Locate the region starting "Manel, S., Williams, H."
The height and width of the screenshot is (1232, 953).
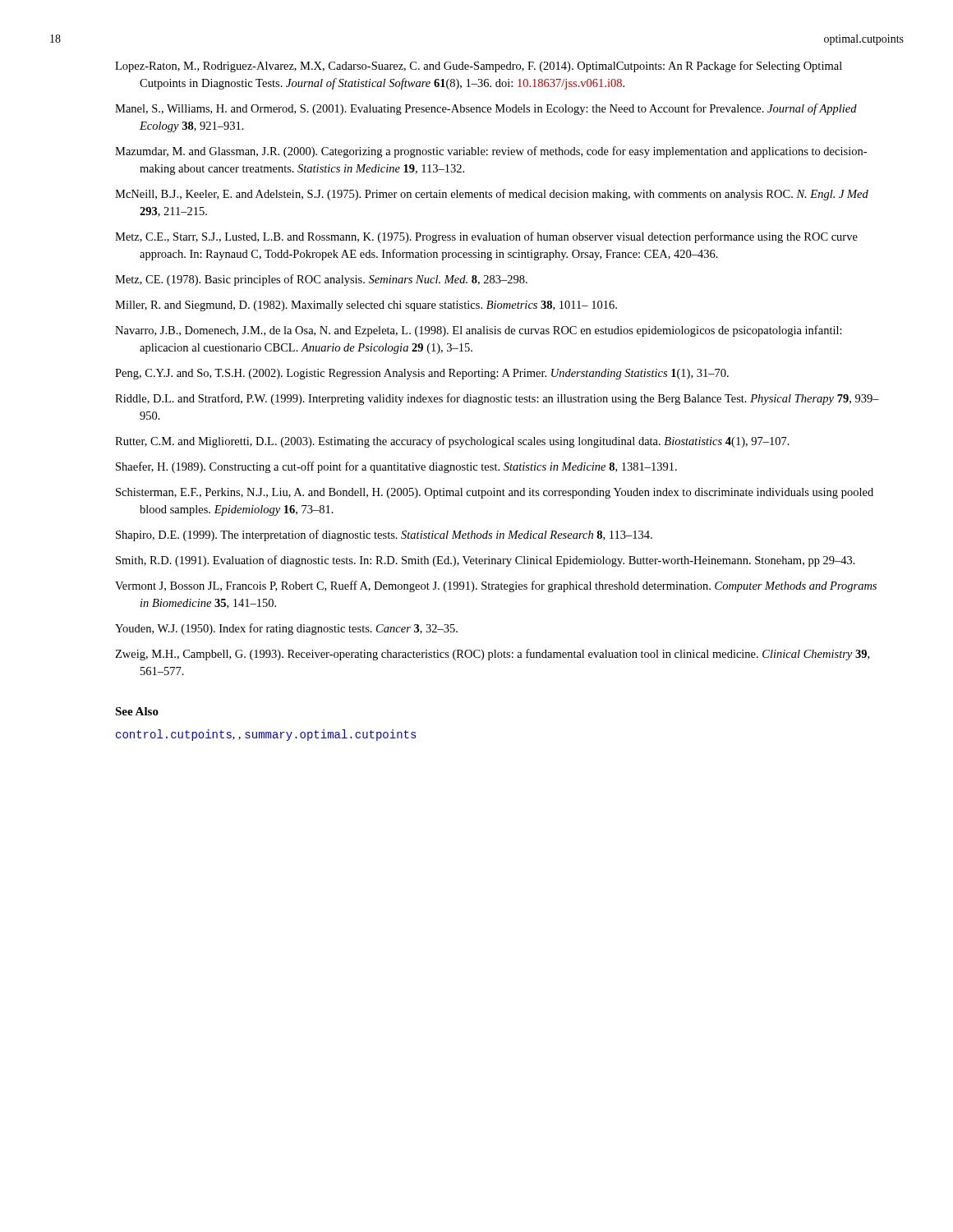(x=486, y=117)
